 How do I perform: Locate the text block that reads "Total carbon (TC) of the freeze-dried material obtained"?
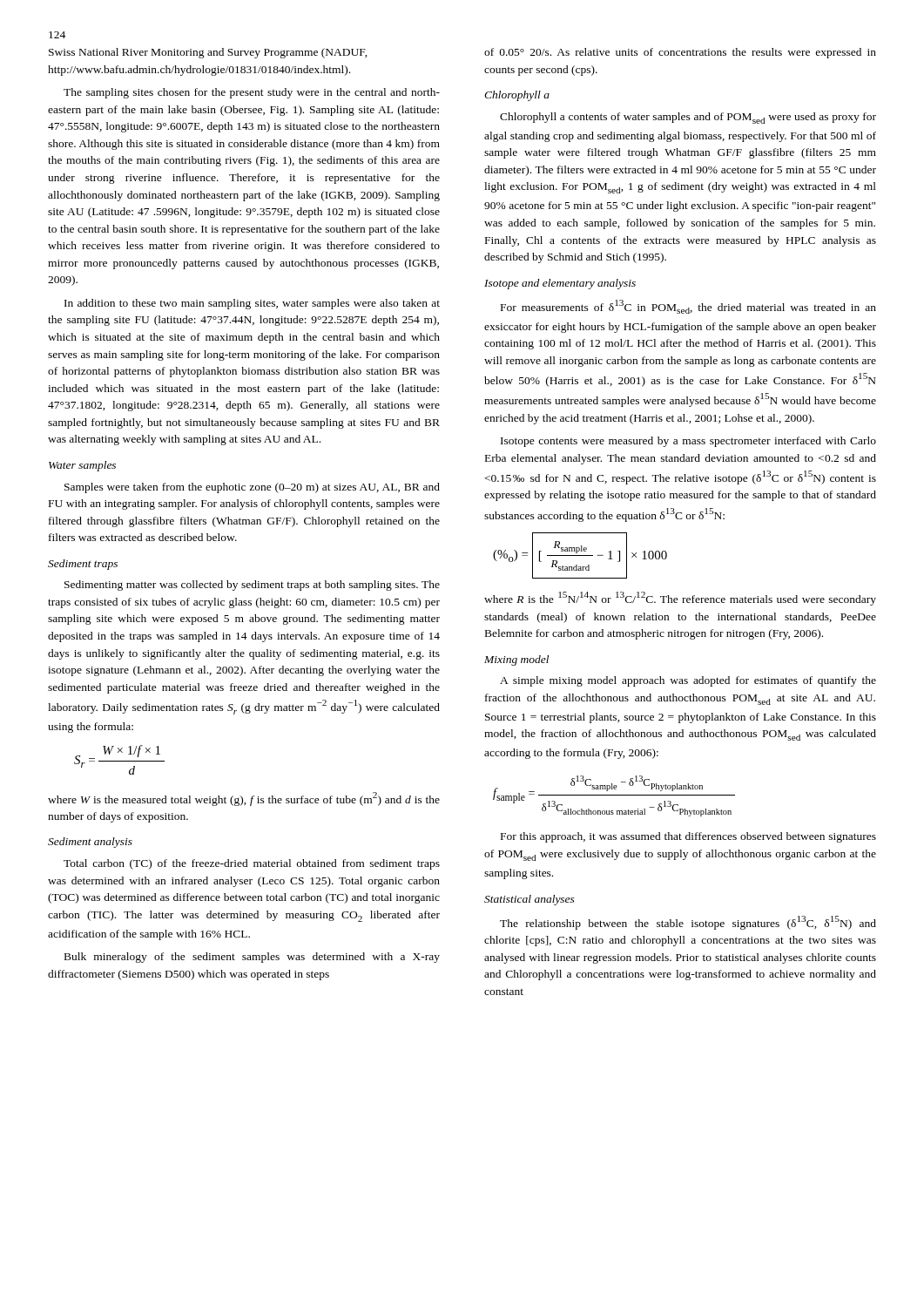pyautogui.click(x=244, y=898)
